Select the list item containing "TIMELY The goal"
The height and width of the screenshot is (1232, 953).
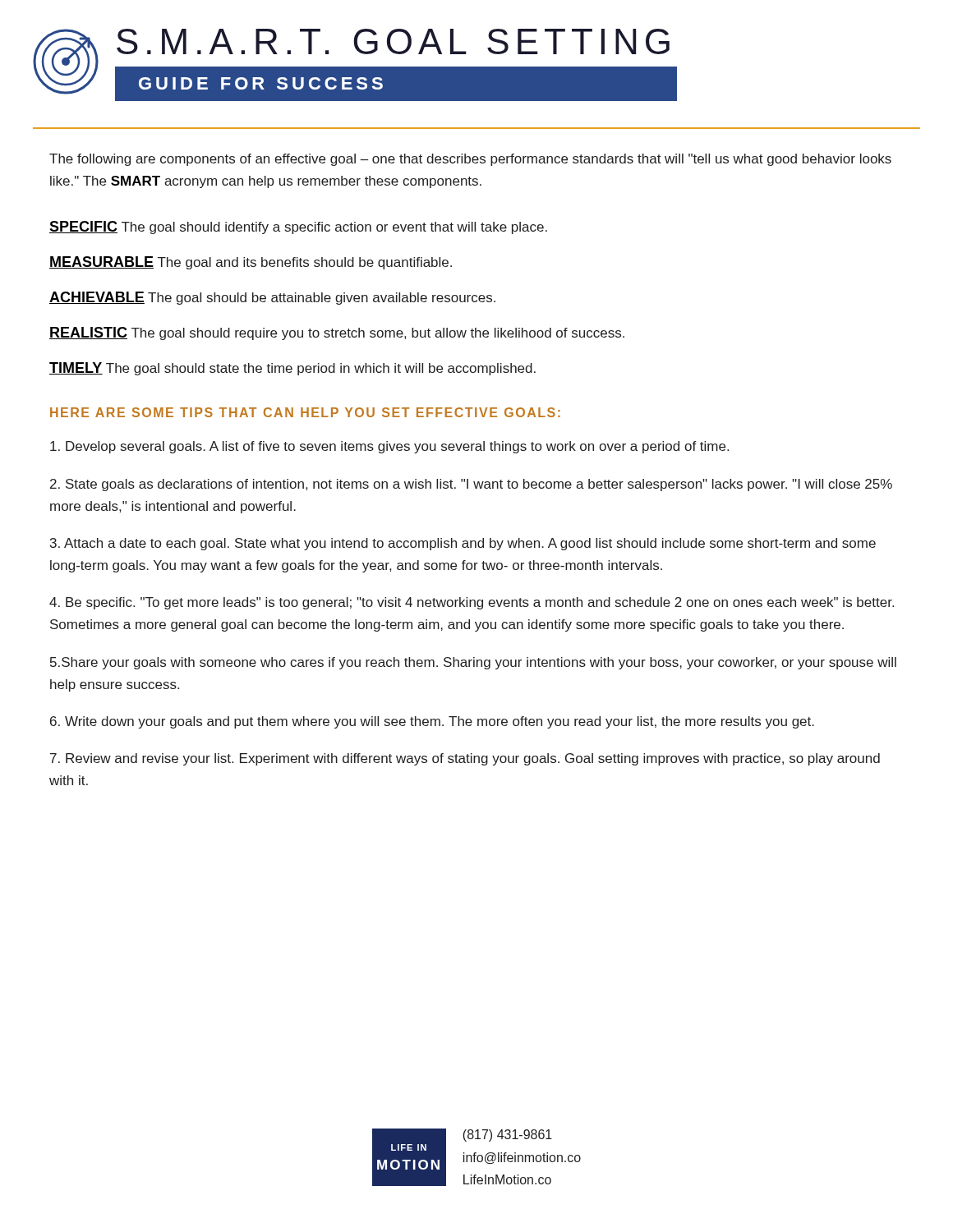click(293, 368)
